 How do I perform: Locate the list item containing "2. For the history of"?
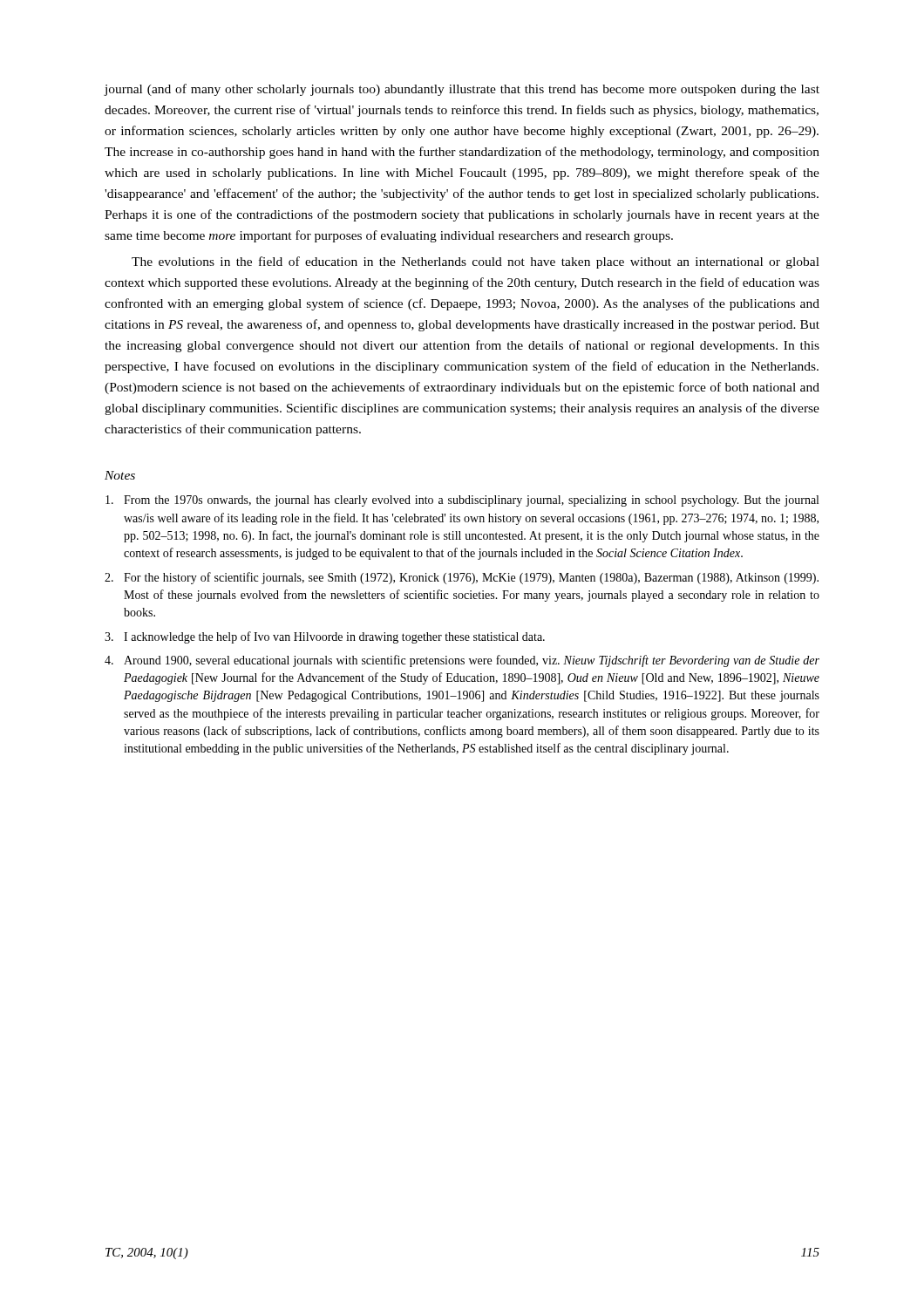pos(462,596)
